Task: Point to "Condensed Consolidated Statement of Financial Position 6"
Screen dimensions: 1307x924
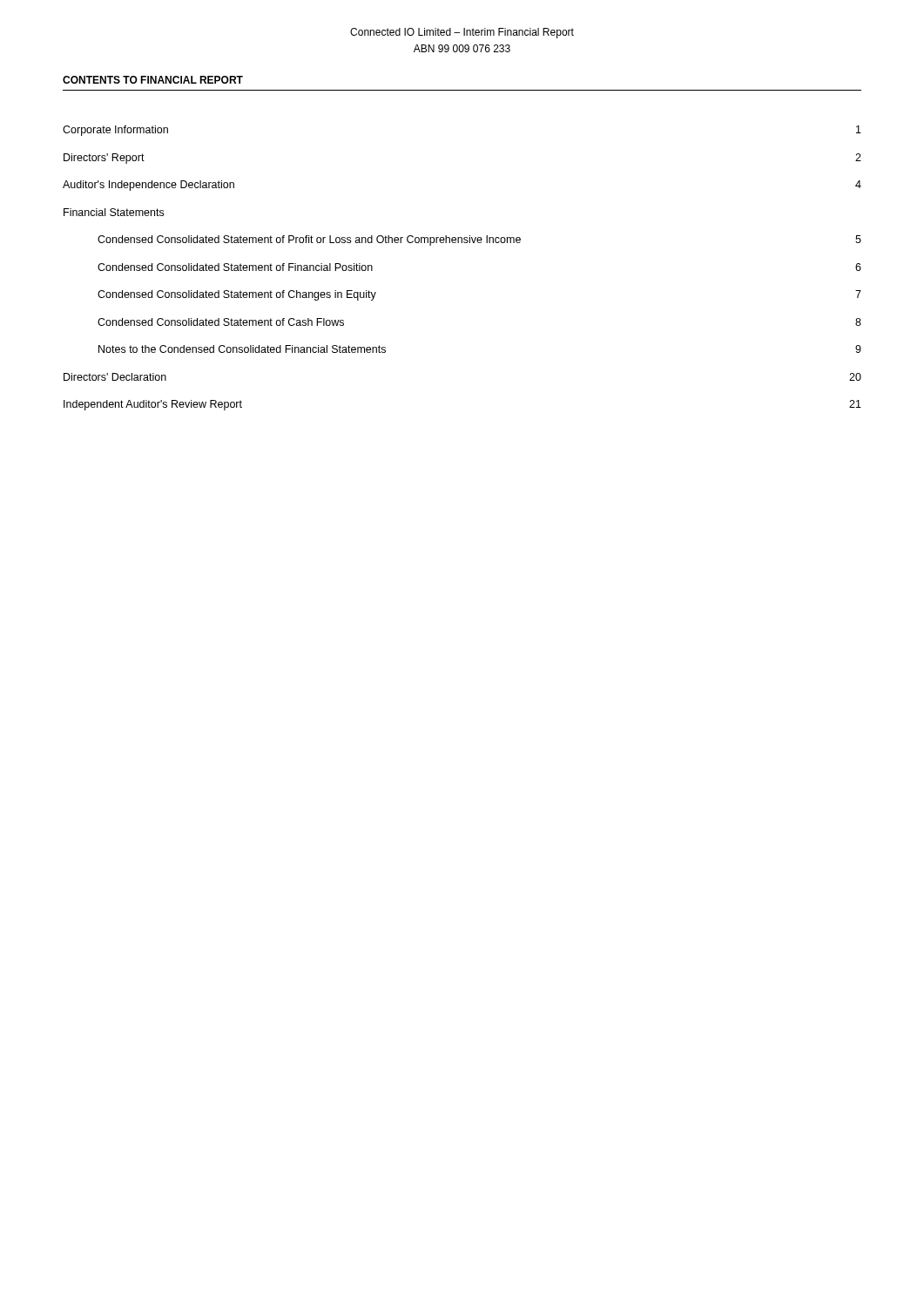Action: [236, 268]
